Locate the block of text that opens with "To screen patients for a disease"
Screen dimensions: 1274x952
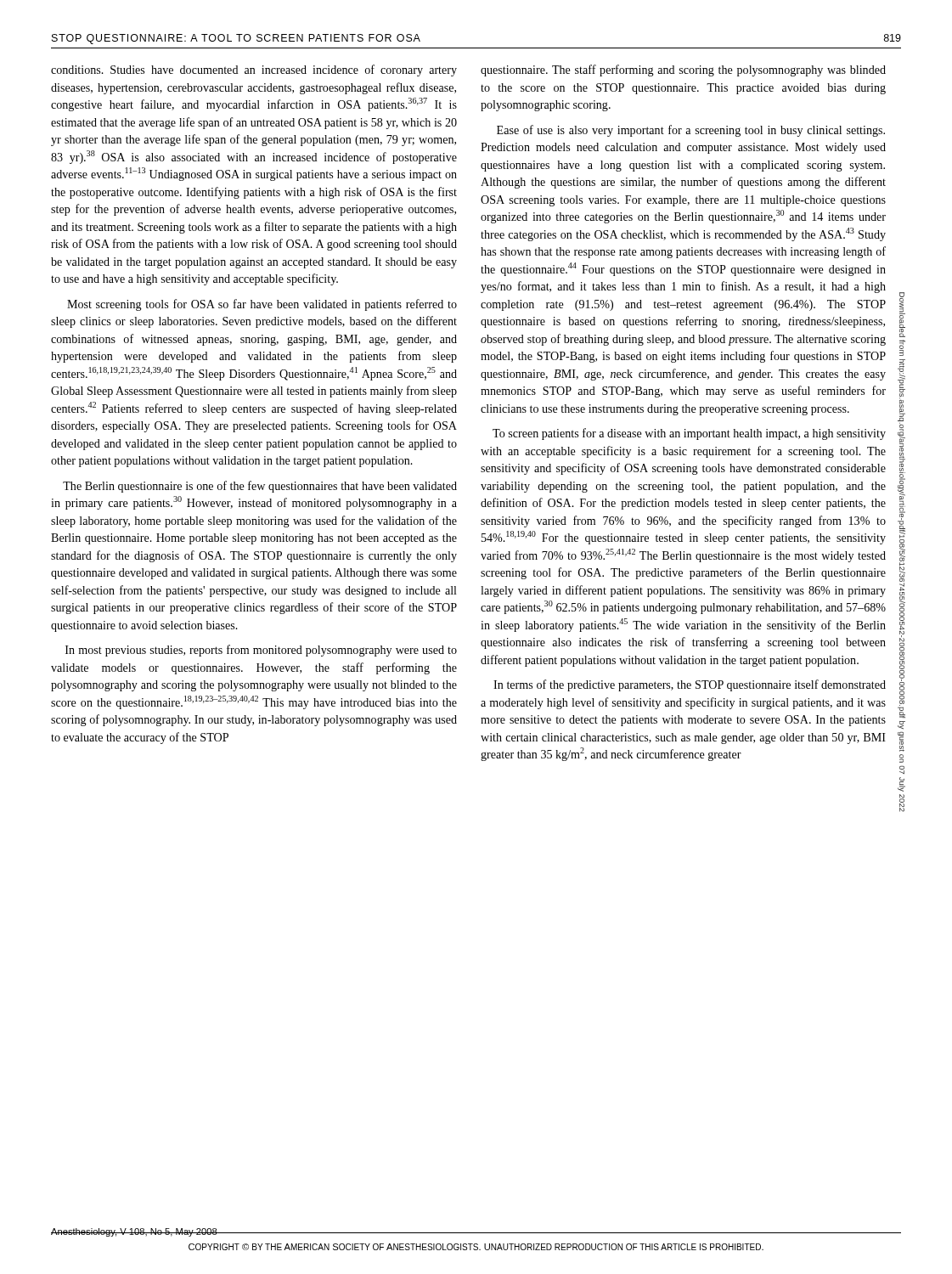click(x=683, y=547)
